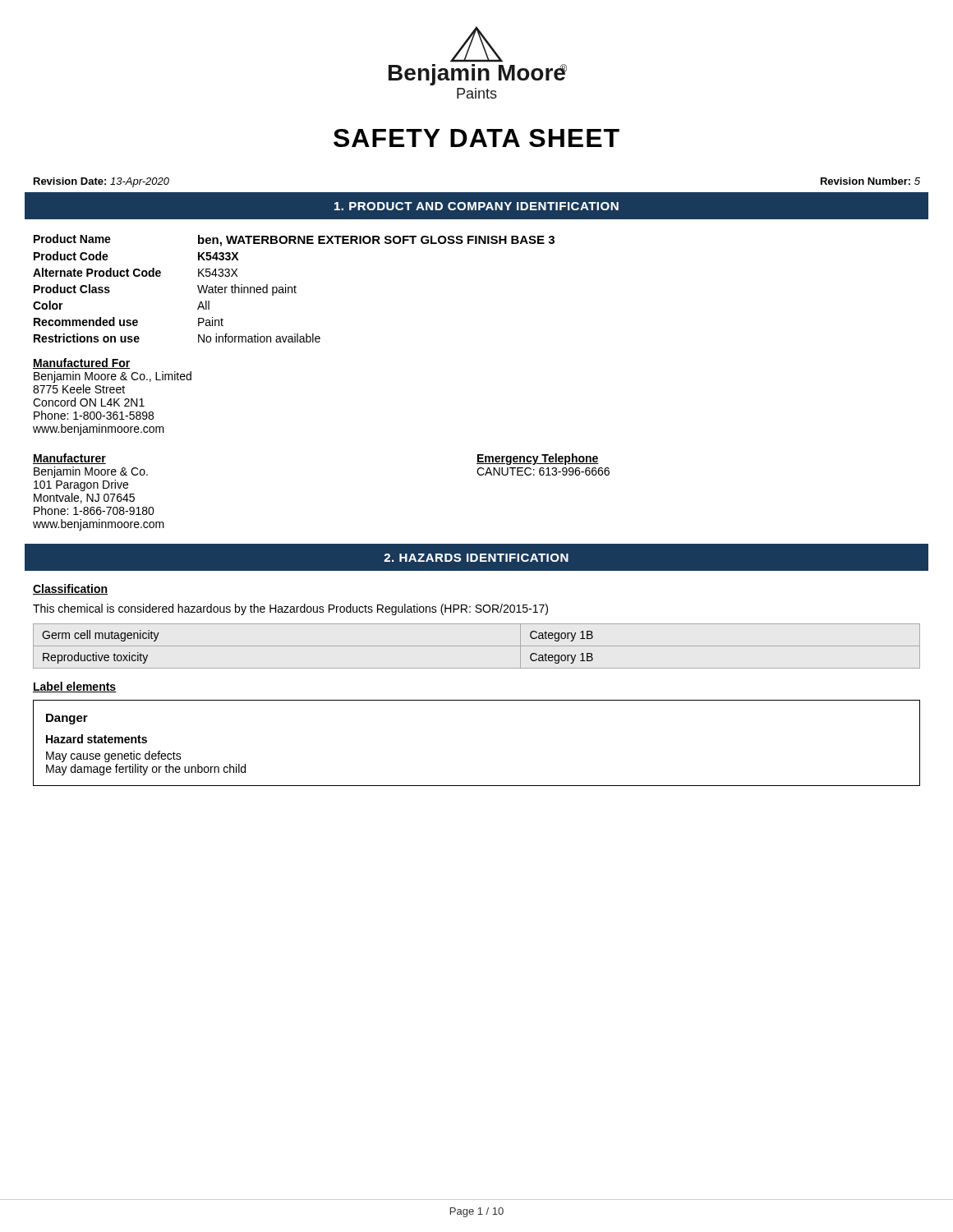Find the section header containing "1. PRODUCT AND"
Image resolution: width=953 pixels, height=1232 pixels.
pos(476,206)
